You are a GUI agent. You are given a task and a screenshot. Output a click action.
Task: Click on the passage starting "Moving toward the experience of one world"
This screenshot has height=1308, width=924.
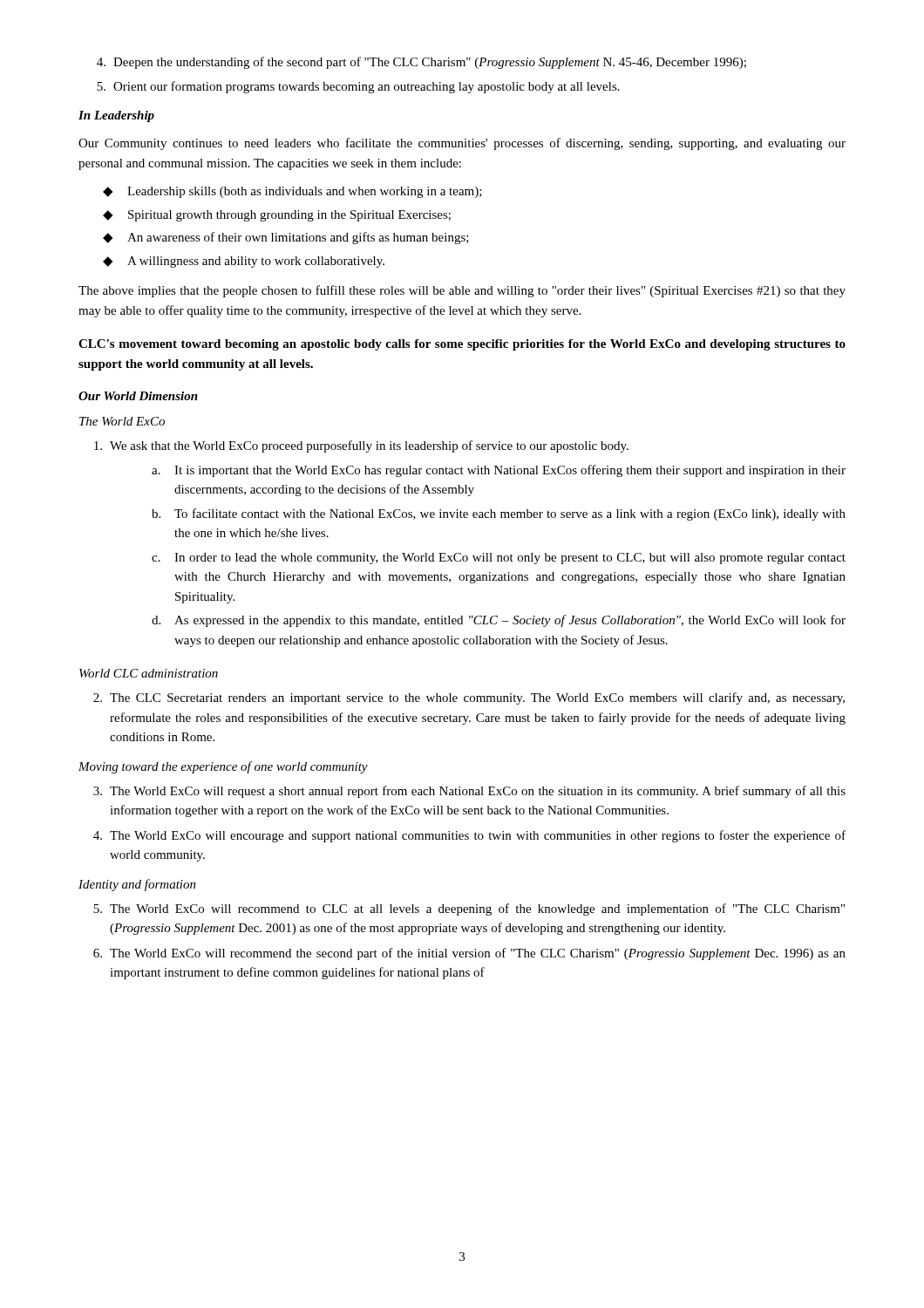click(x=223, y=766)
